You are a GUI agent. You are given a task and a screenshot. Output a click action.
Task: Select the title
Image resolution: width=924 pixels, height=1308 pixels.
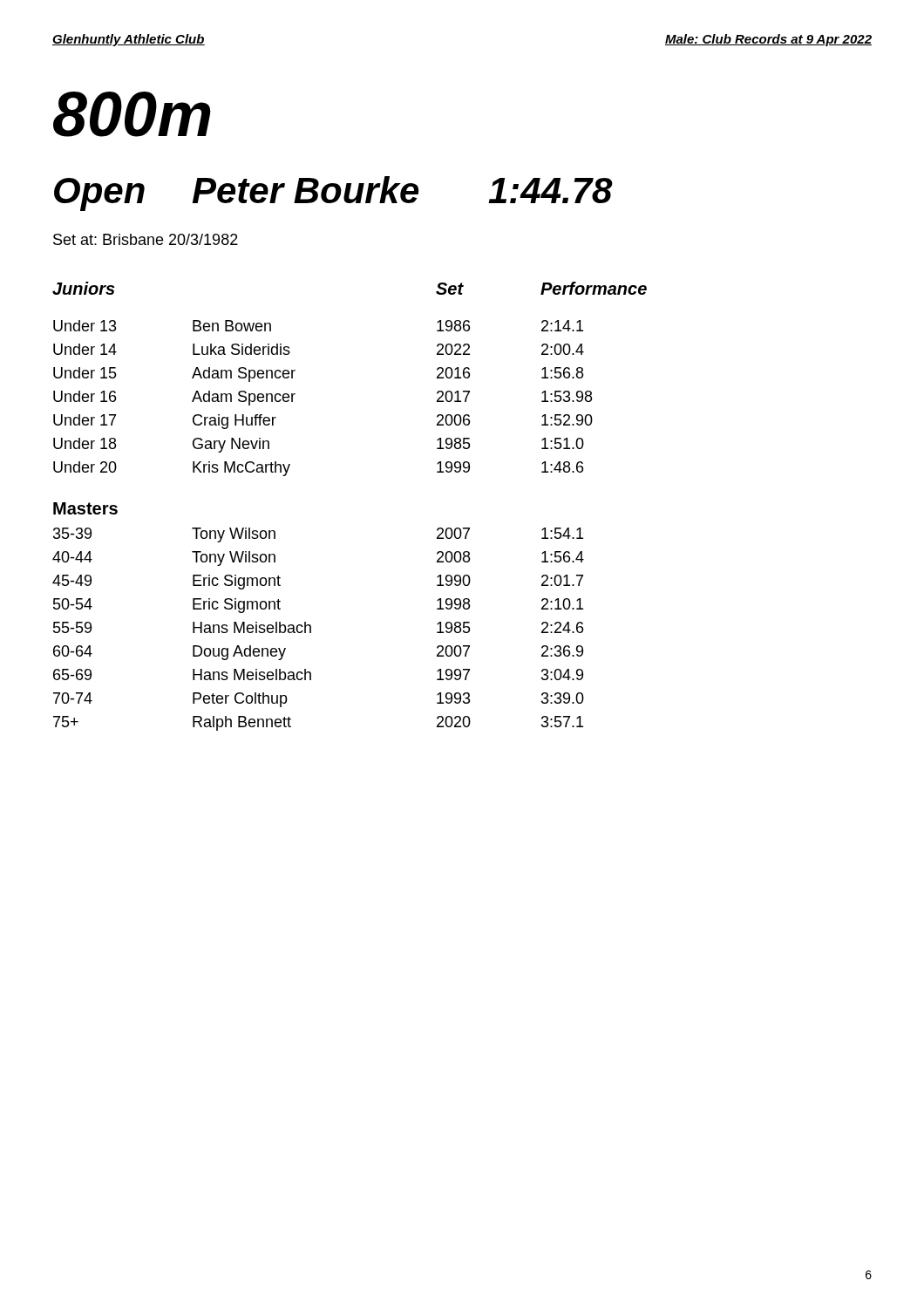pyautogui.click(x=133, y=114)
